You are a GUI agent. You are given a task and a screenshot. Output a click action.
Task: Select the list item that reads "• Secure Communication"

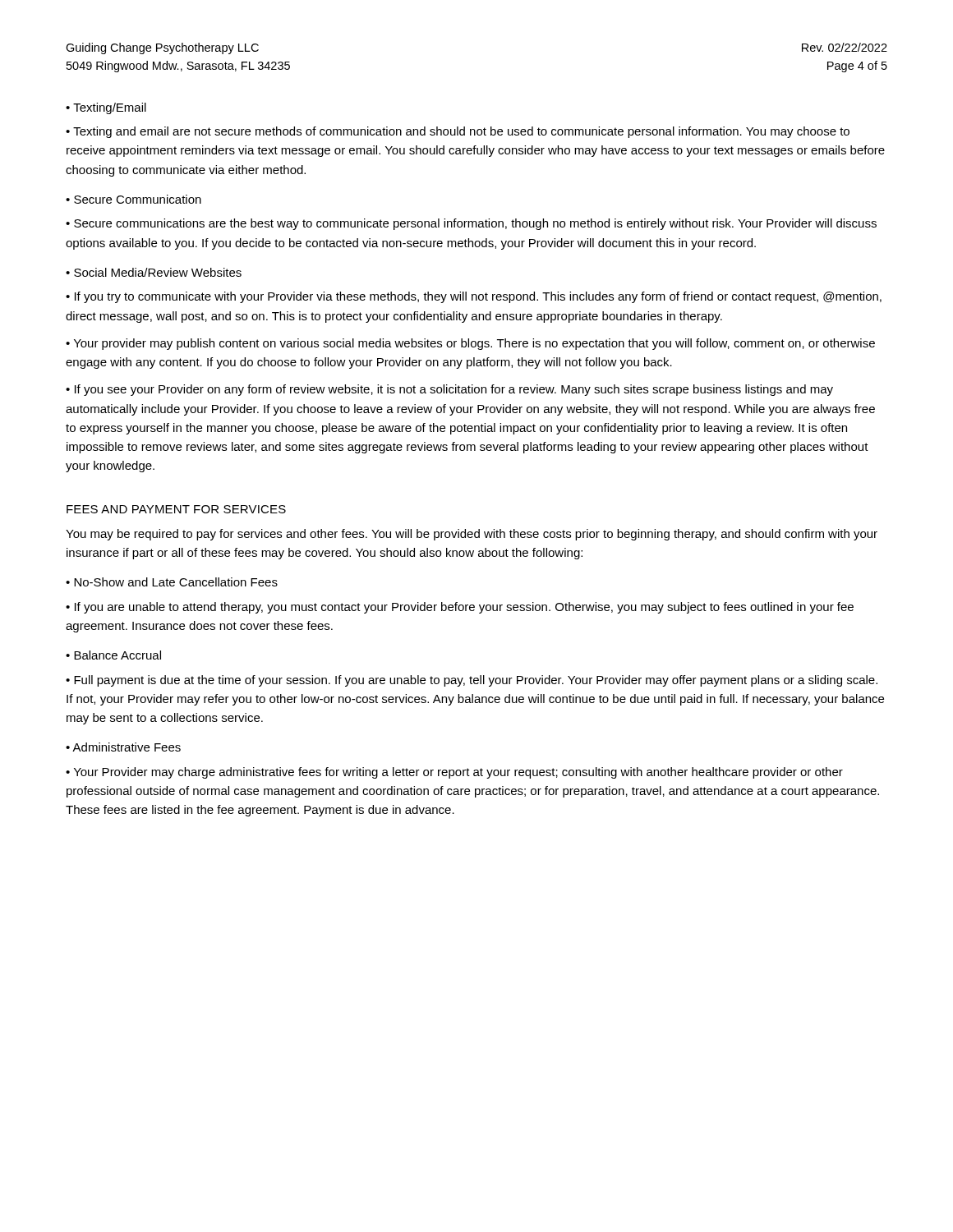[134, 199]
